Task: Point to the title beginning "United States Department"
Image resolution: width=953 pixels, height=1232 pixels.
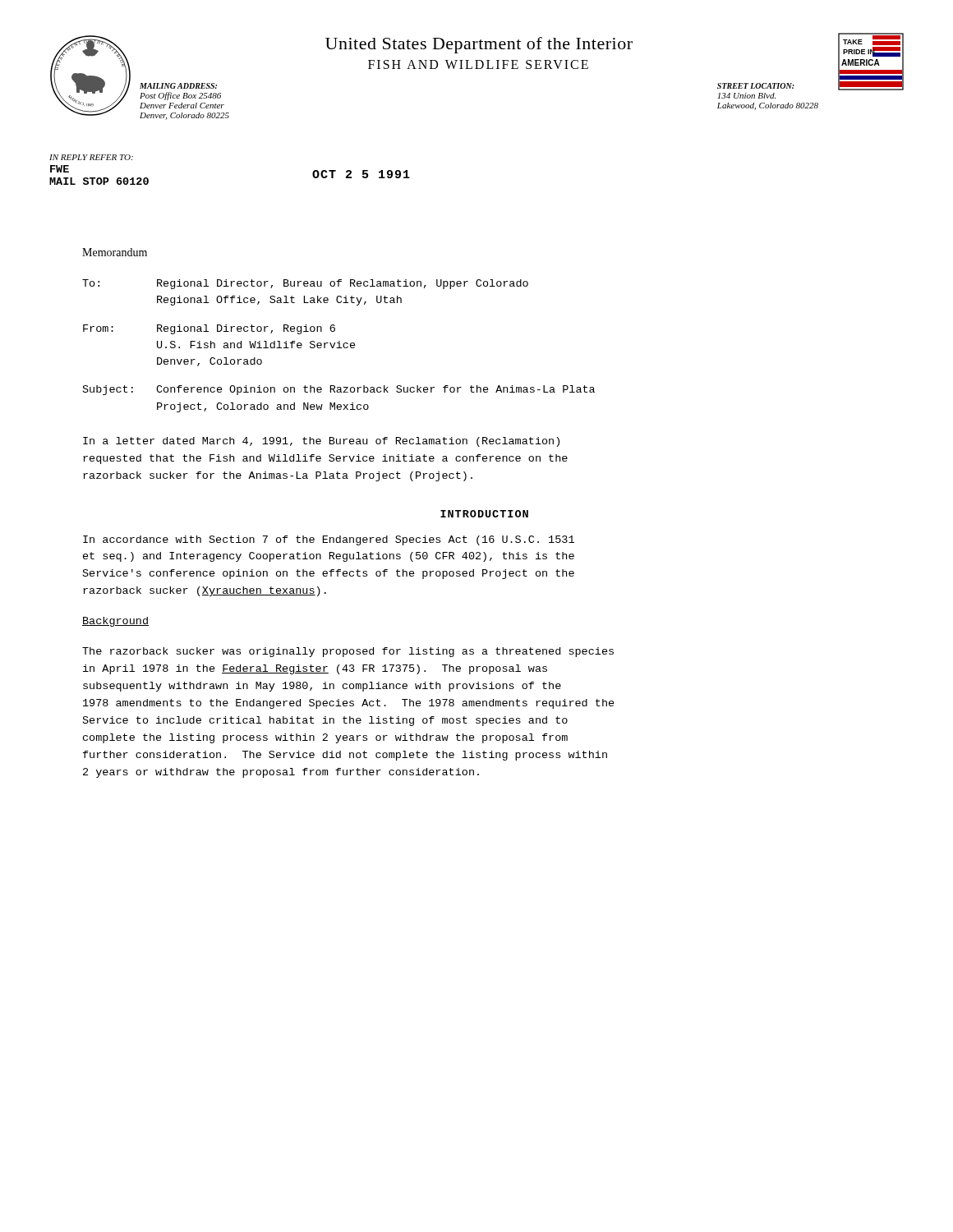Action: (x=479, y=76)
